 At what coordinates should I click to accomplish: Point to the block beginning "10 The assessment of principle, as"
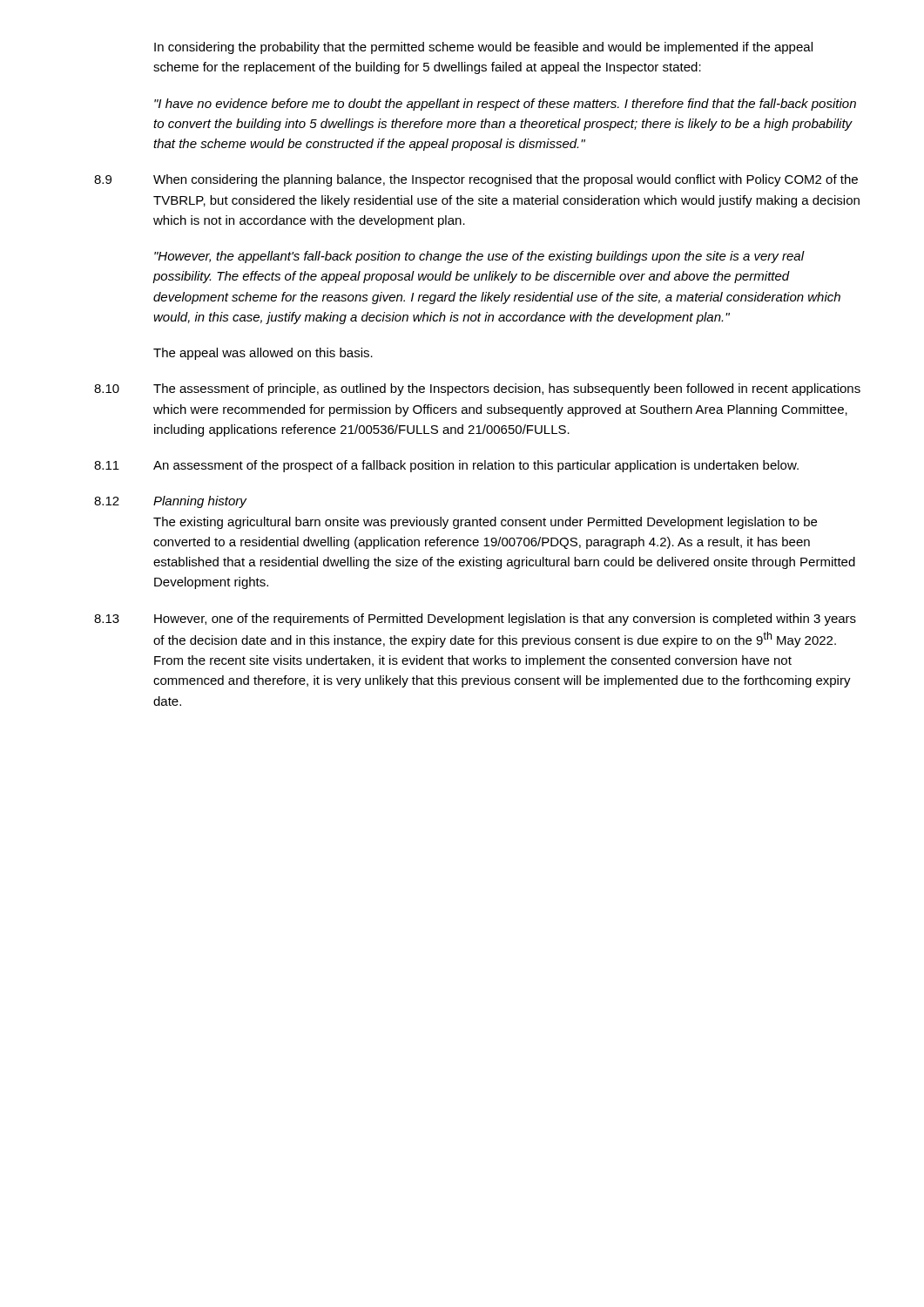[x=478, y=409]
